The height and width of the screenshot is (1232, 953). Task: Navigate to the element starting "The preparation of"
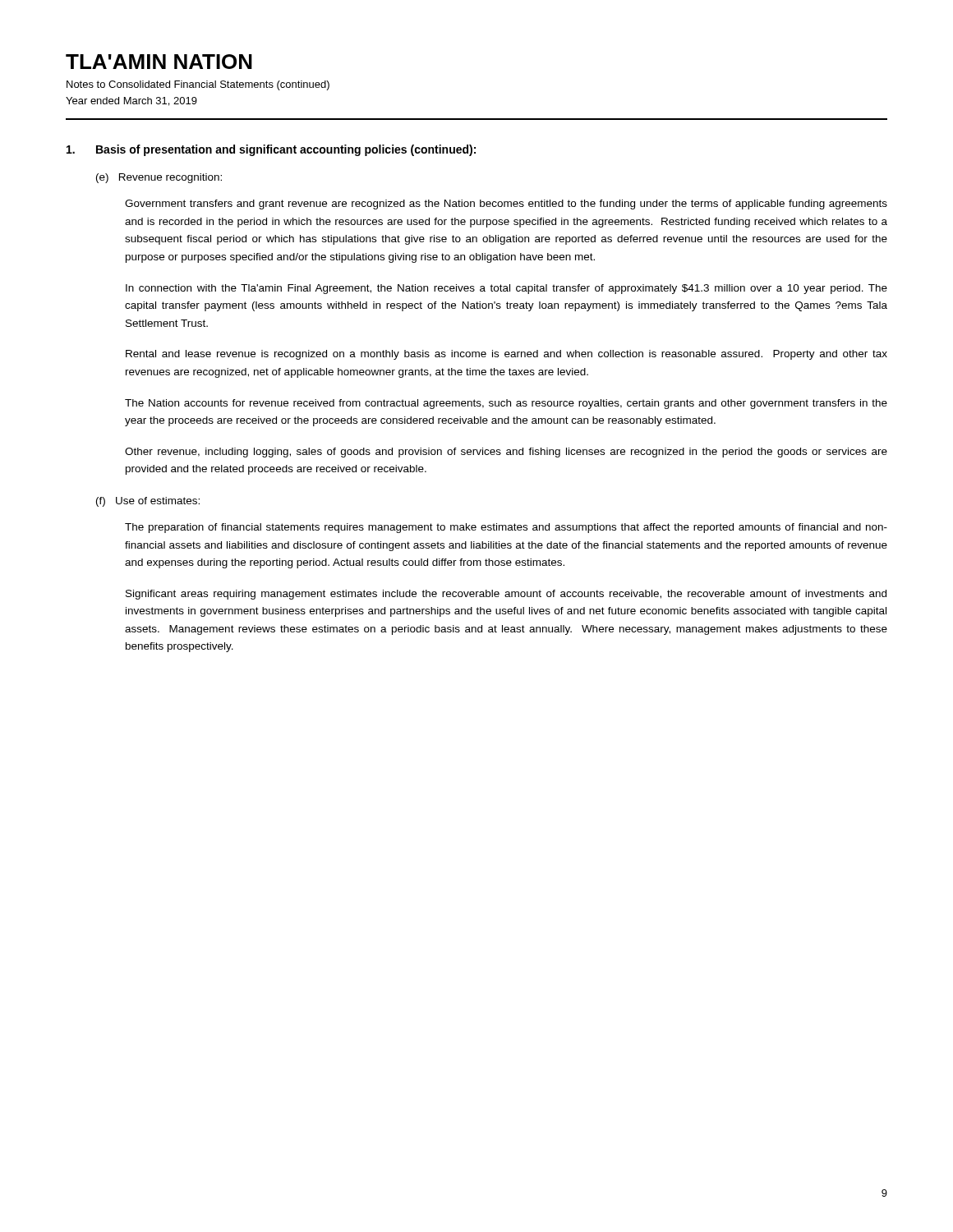(x=506, y=545)
